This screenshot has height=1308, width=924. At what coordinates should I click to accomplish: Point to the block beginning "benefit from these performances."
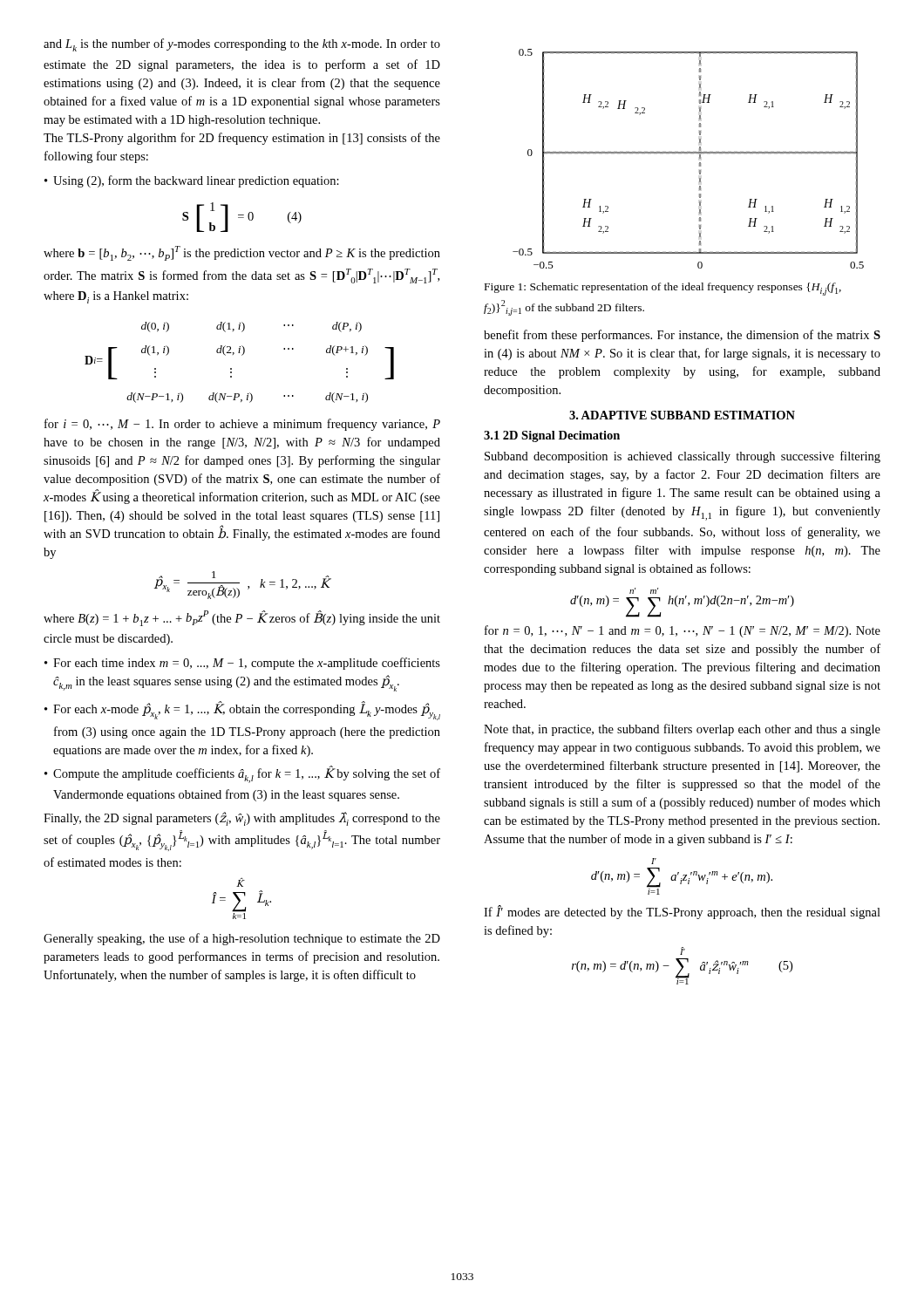[x=682, y=363]
